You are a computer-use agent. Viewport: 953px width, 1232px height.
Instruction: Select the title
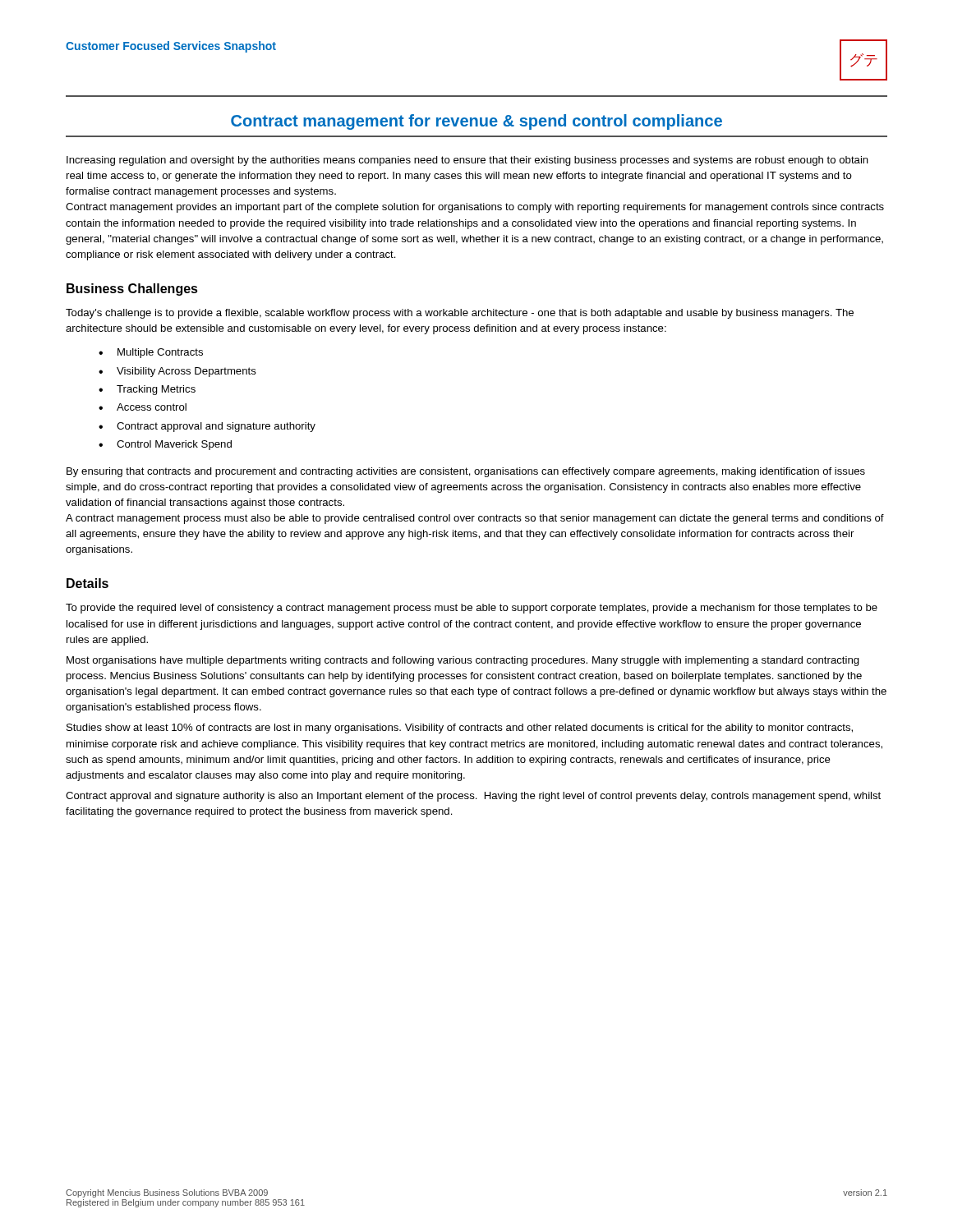476,121
